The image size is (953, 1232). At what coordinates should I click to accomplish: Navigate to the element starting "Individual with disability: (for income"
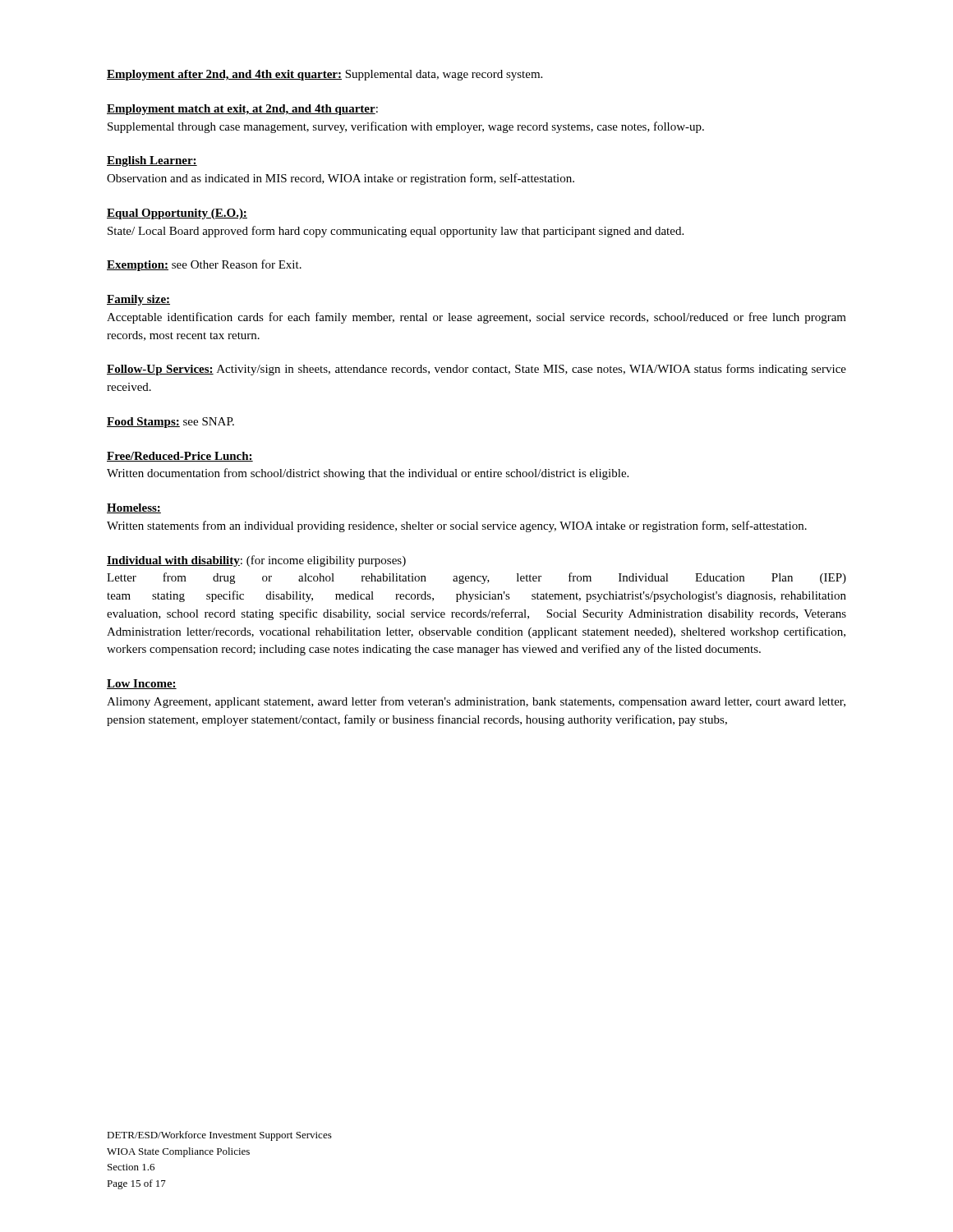pos(476,605)
